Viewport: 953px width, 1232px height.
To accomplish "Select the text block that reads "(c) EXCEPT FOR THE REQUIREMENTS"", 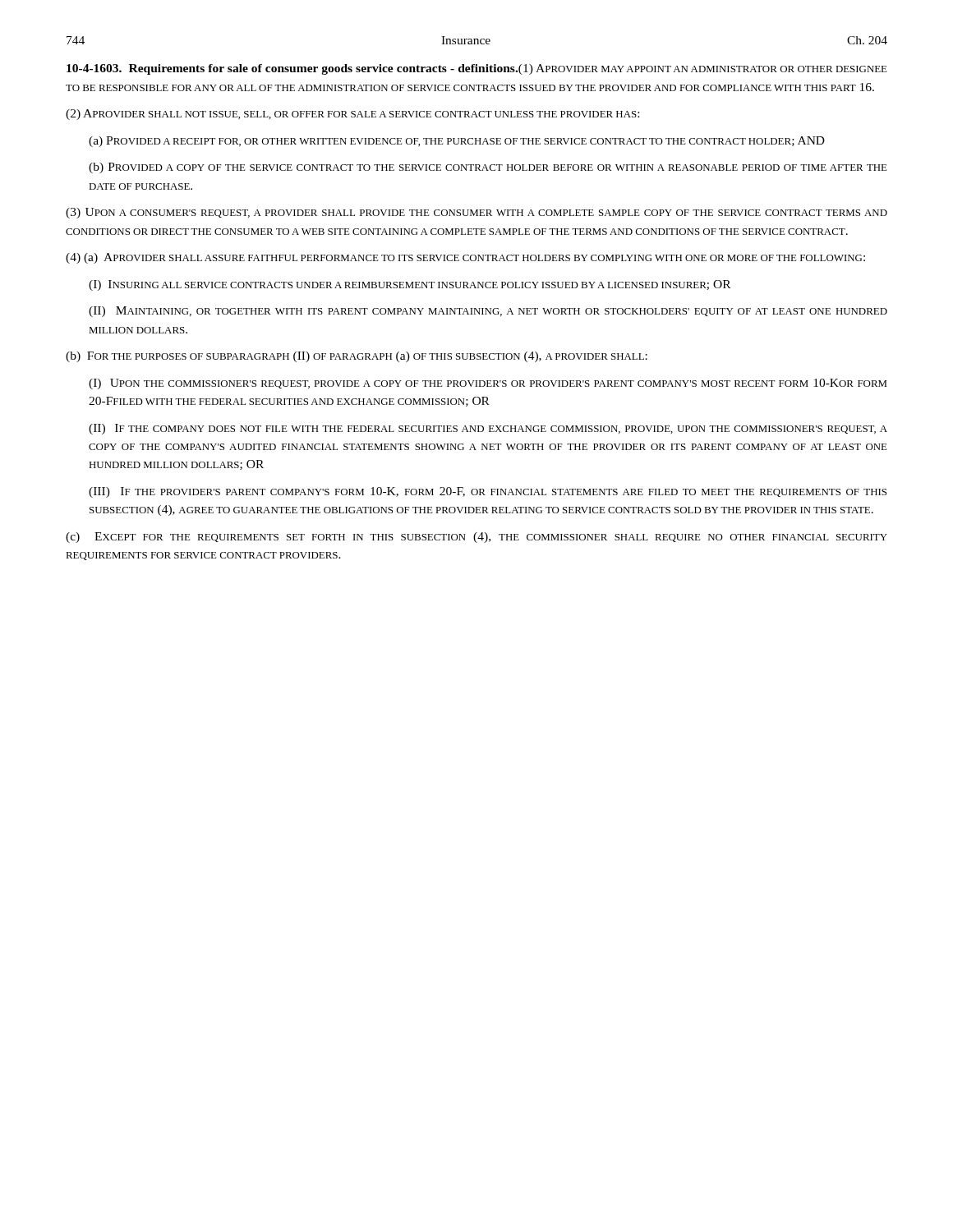I will [x=476, y=545].
